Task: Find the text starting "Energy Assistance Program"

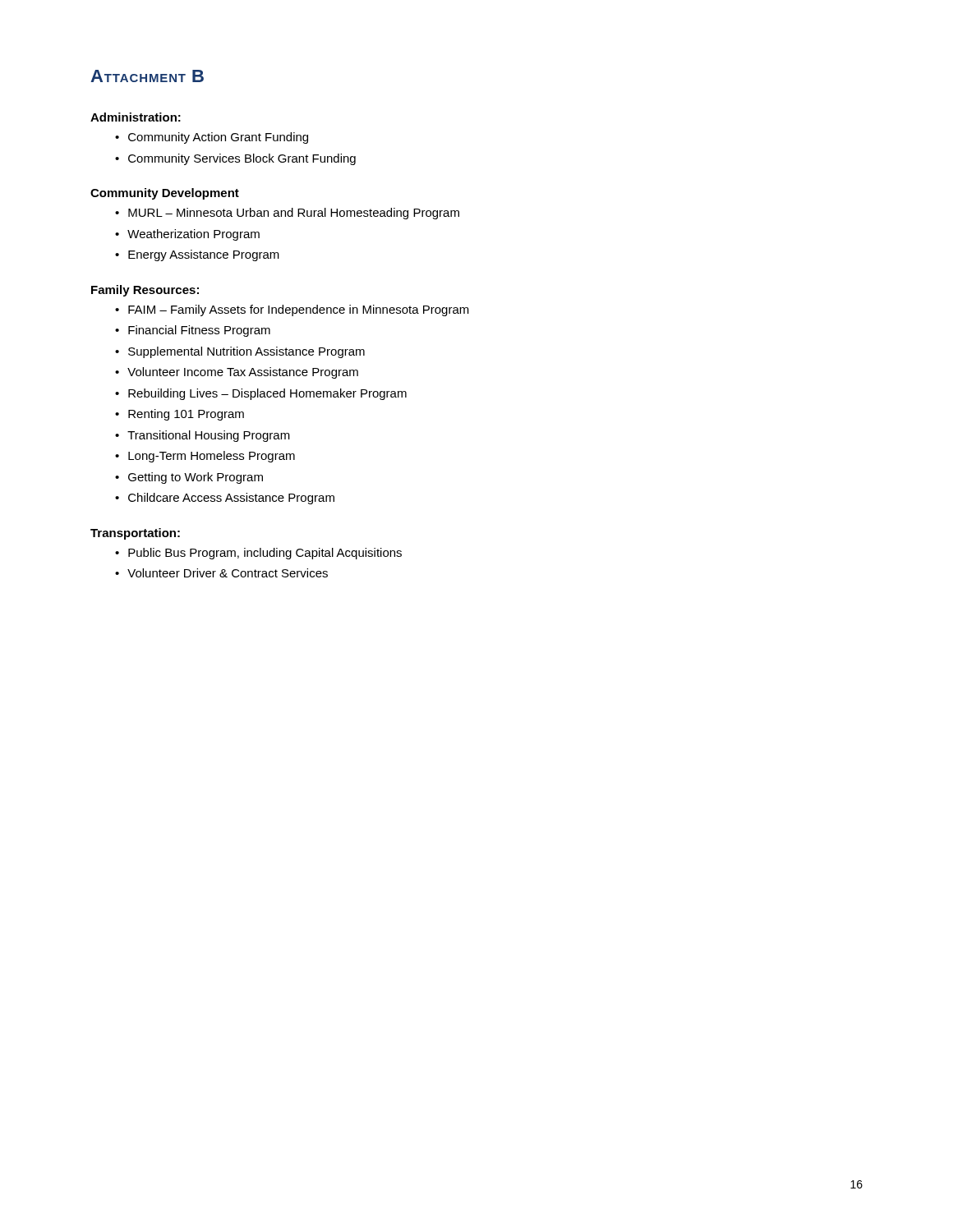Action: [x=197, y=255]
